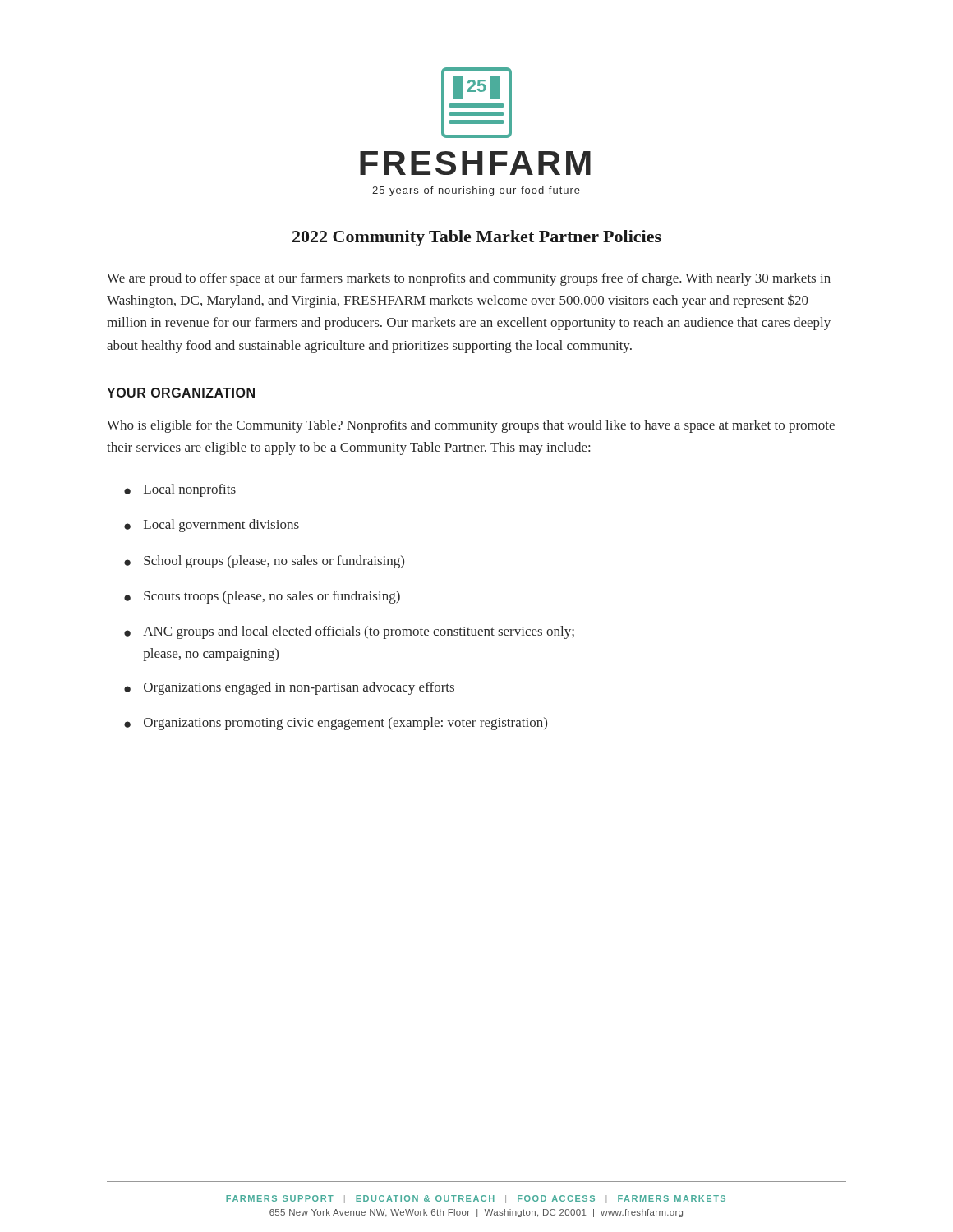Point to the passage starting "2022 Community Table Market"
Image resolution: width=953 pixels, height=1232 pixels.
pyautogui.click(x=476, y=236)
